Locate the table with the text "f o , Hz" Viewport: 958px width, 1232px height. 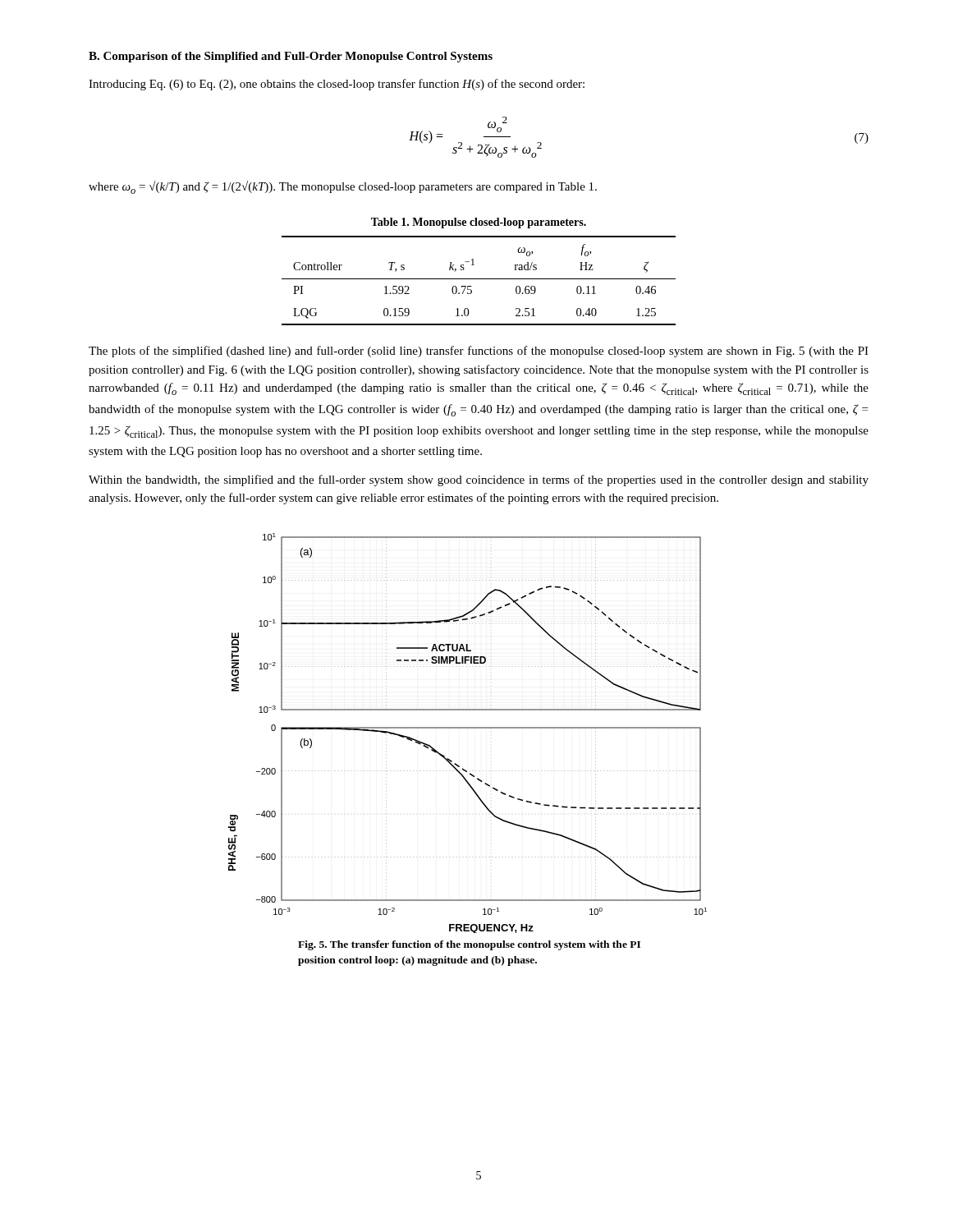[x=479, y=281]
